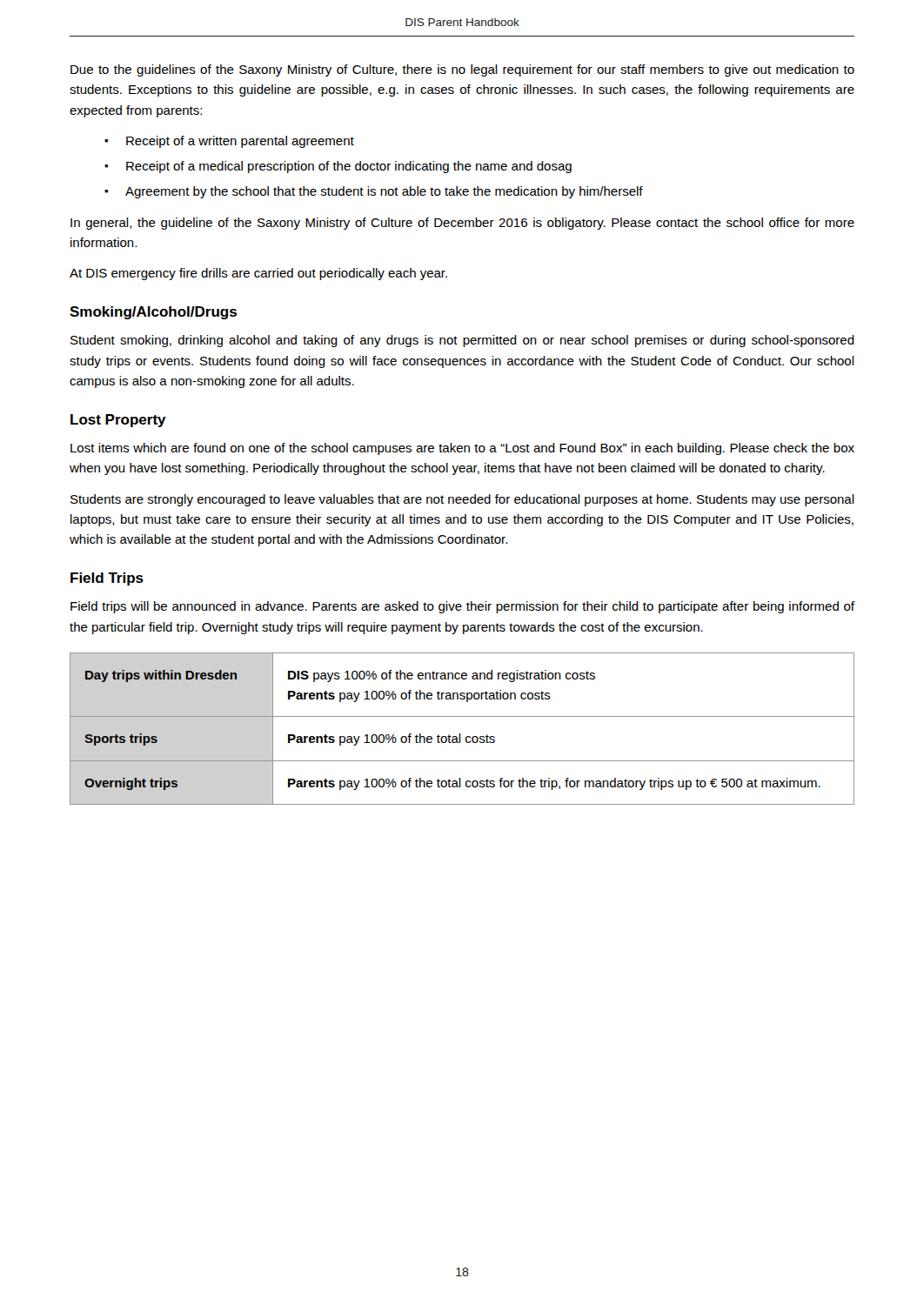
Task: Locate the table
Action: pyautogui.click(x=462, y=728)
